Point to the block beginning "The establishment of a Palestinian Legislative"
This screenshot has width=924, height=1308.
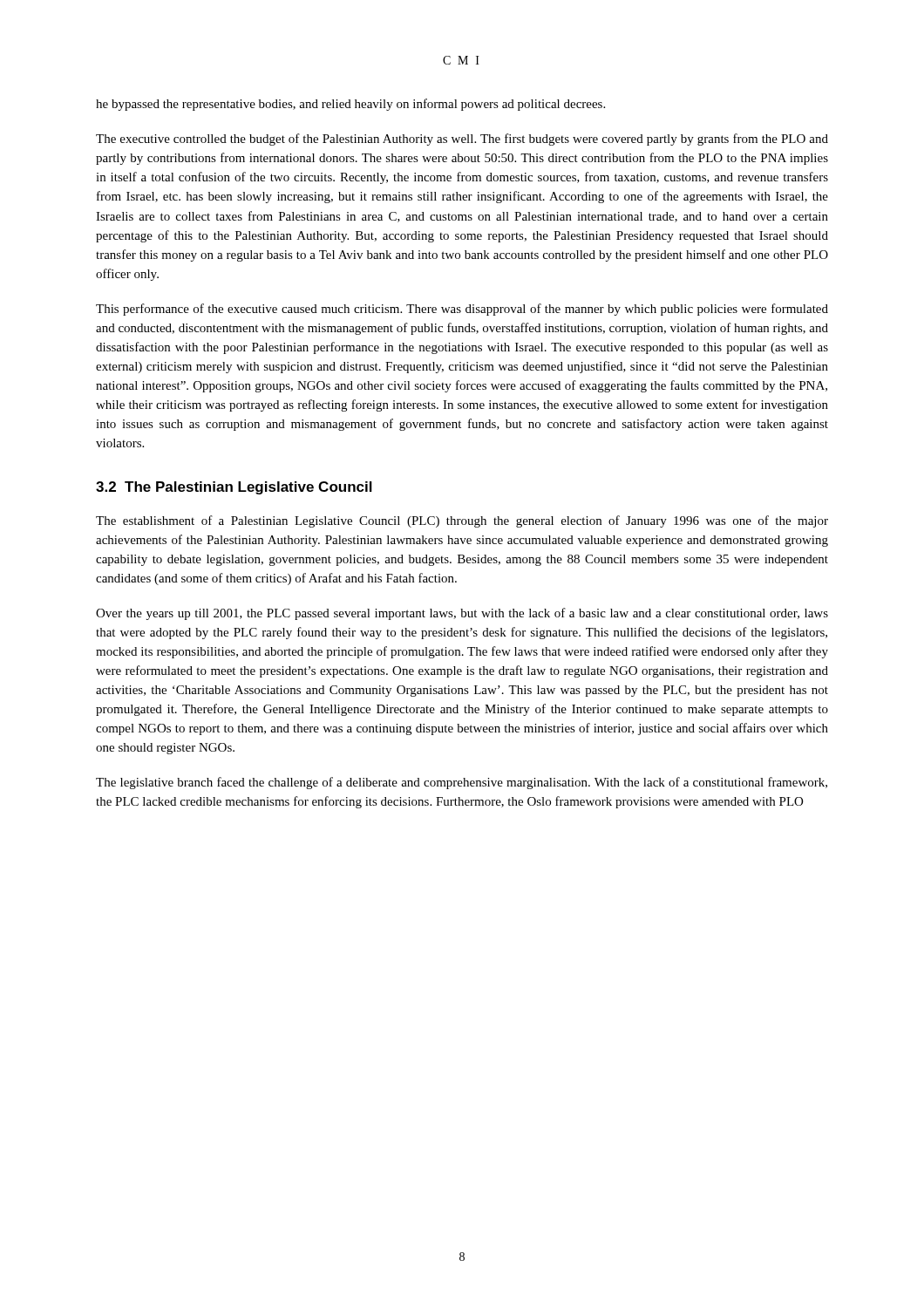pyautogui.click(x=462, y=549)
